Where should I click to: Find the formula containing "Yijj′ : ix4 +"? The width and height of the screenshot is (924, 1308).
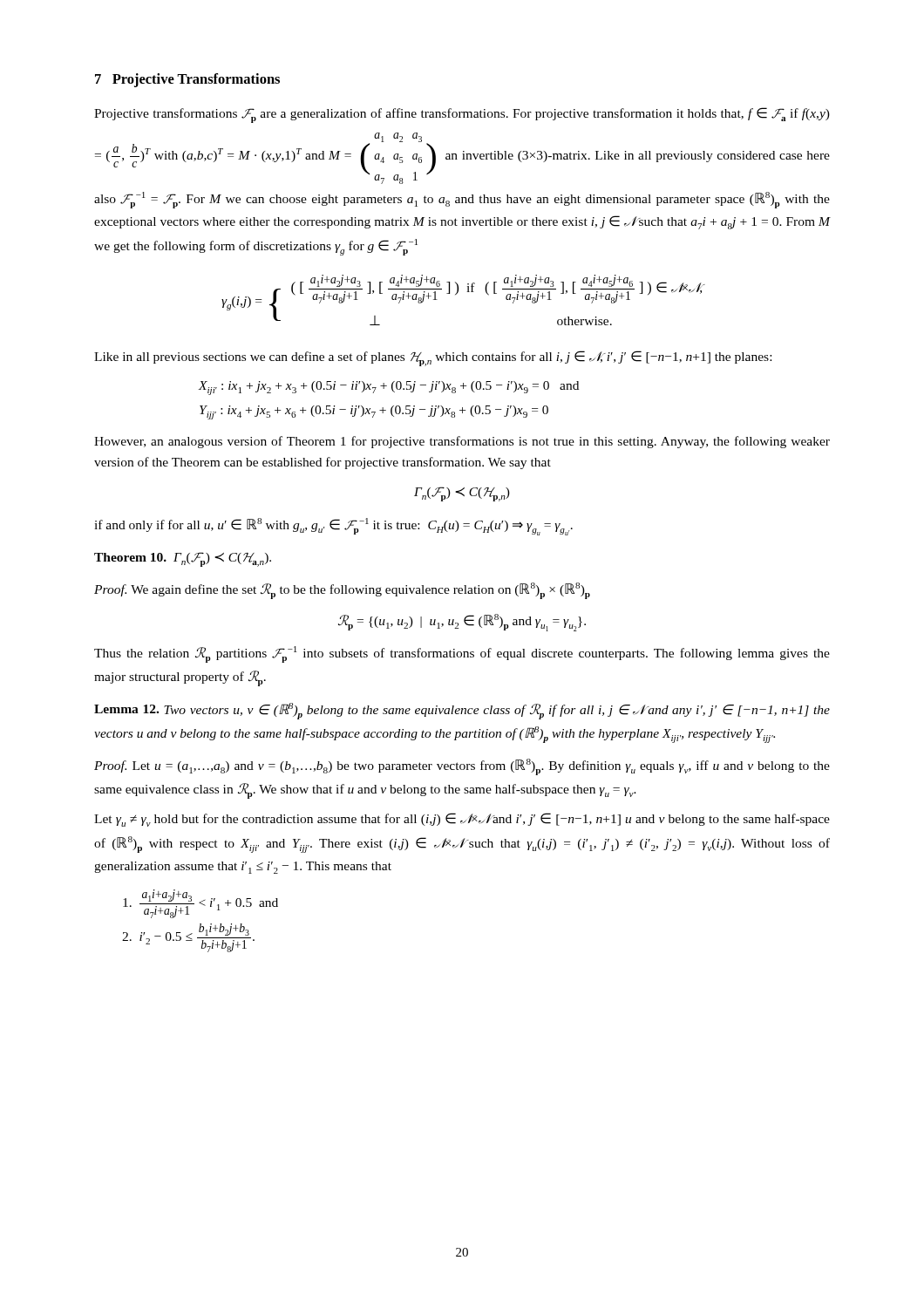pos(374,411)
